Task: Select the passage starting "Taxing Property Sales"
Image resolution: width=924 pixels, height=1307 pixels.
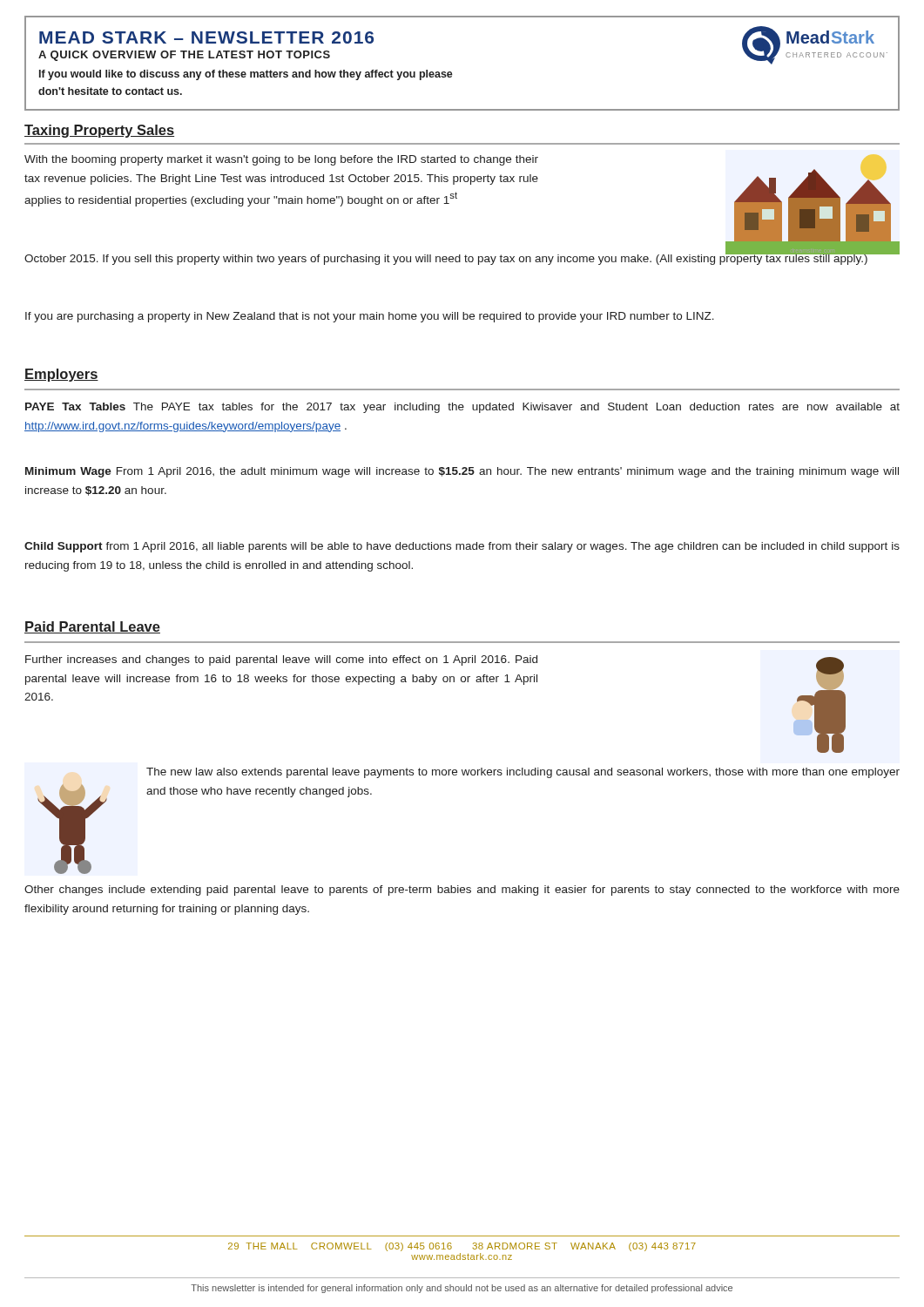Action: pyautogui.click(x=99, y=130)
